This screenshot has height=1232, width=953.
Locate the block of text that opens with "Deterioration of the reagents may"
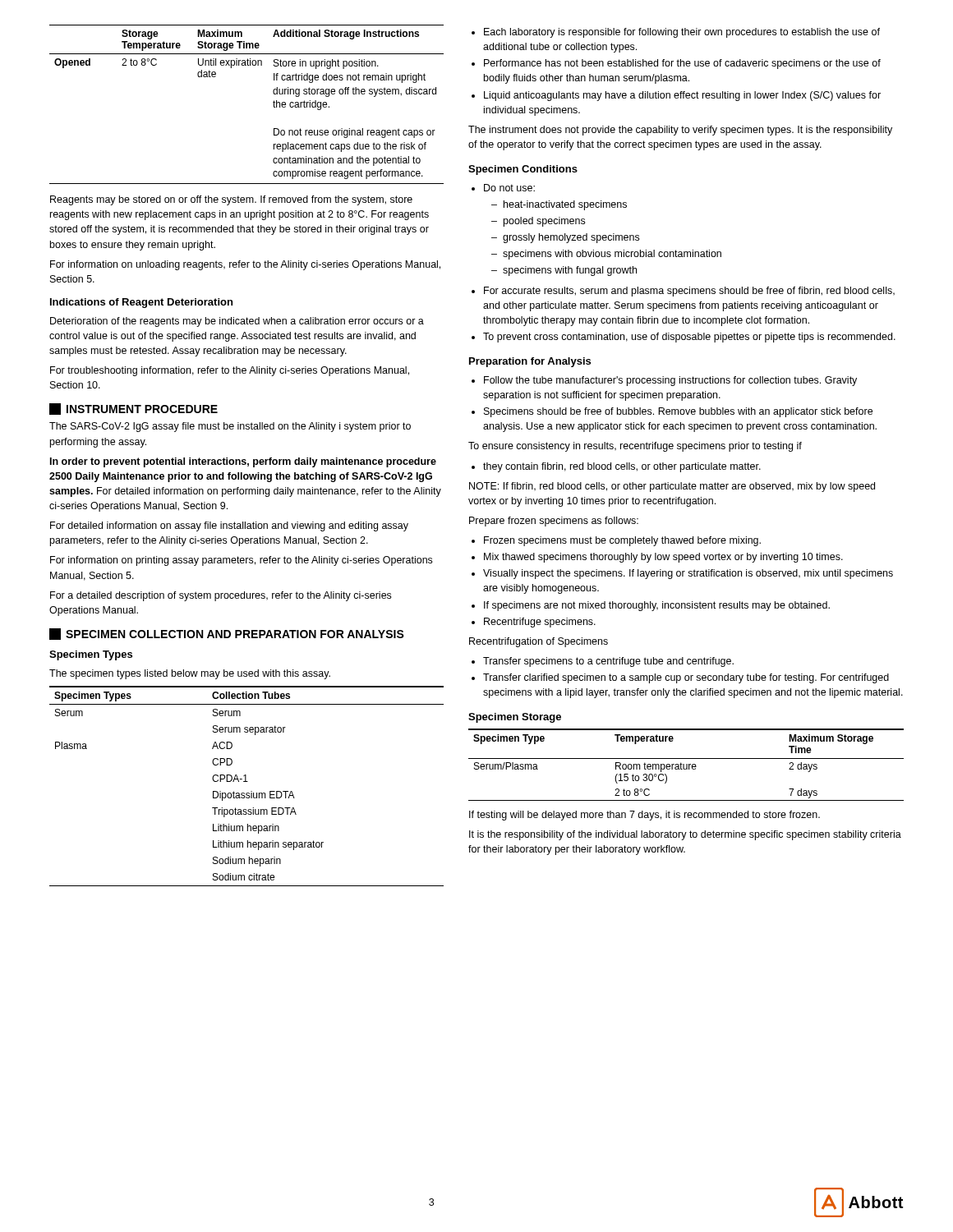point(246,336)
